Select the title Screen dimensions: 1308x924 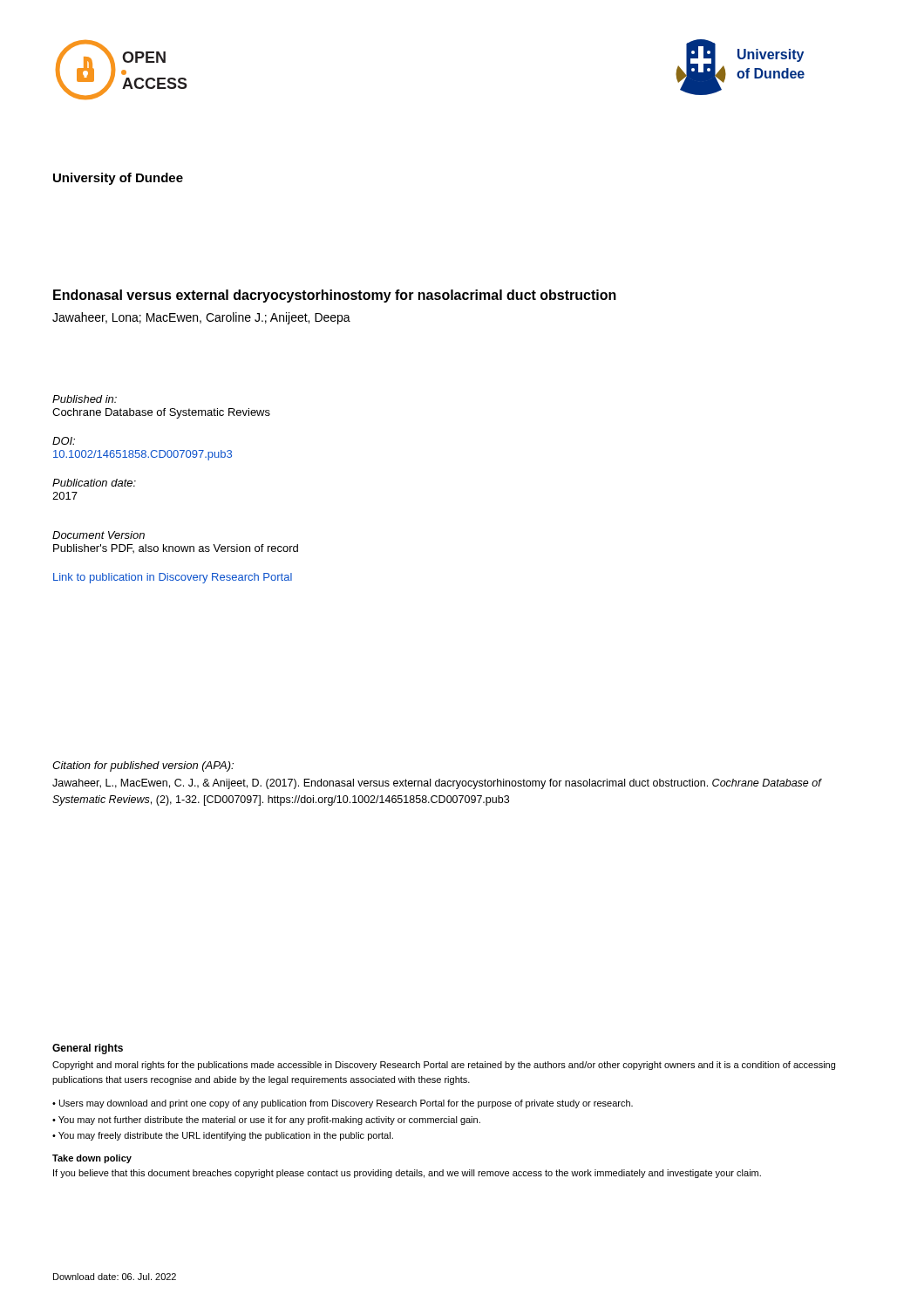pos(334,295)
